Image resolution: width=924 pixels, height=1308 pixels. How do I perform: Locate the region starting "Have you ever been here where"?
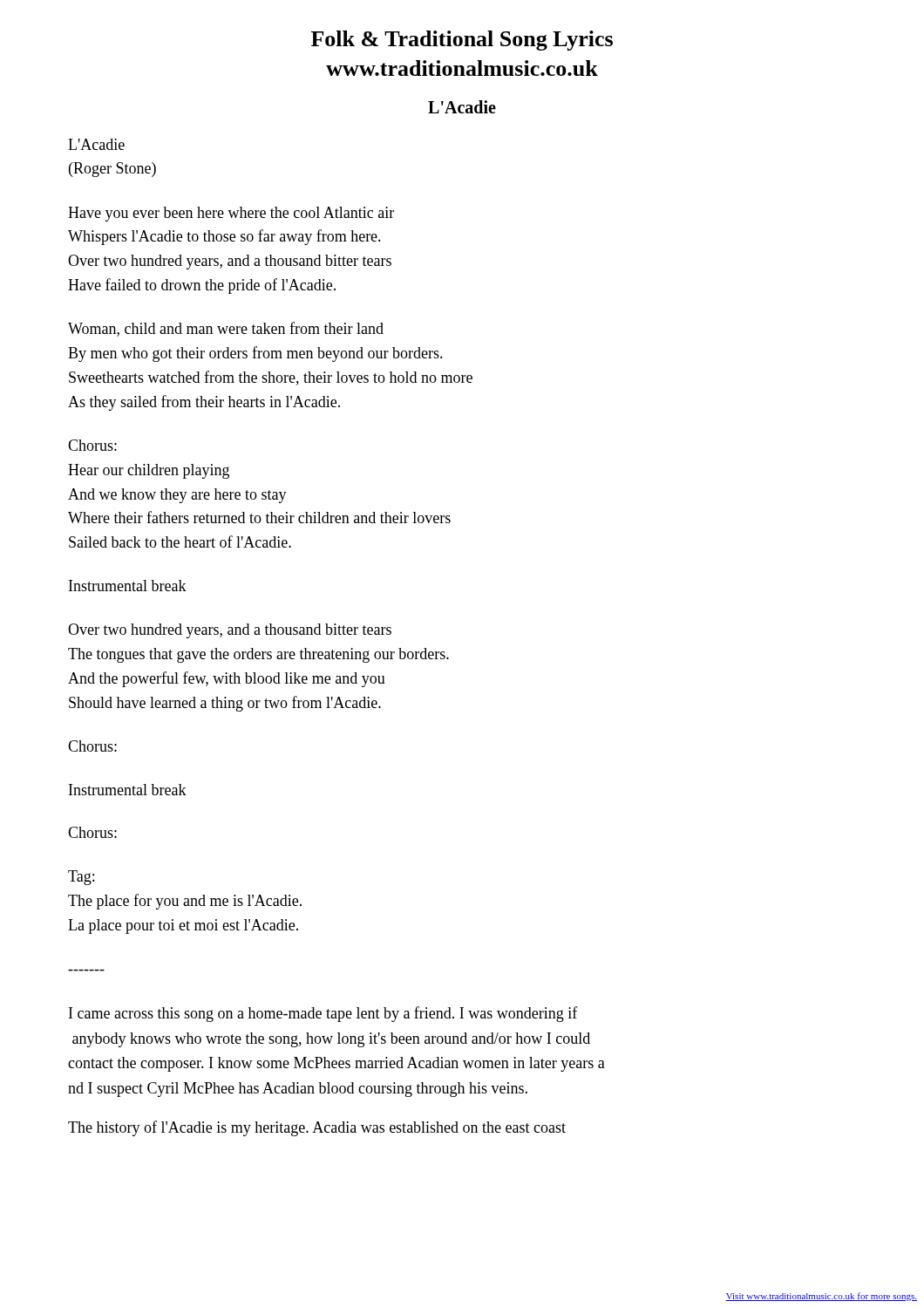pos(231,249)
